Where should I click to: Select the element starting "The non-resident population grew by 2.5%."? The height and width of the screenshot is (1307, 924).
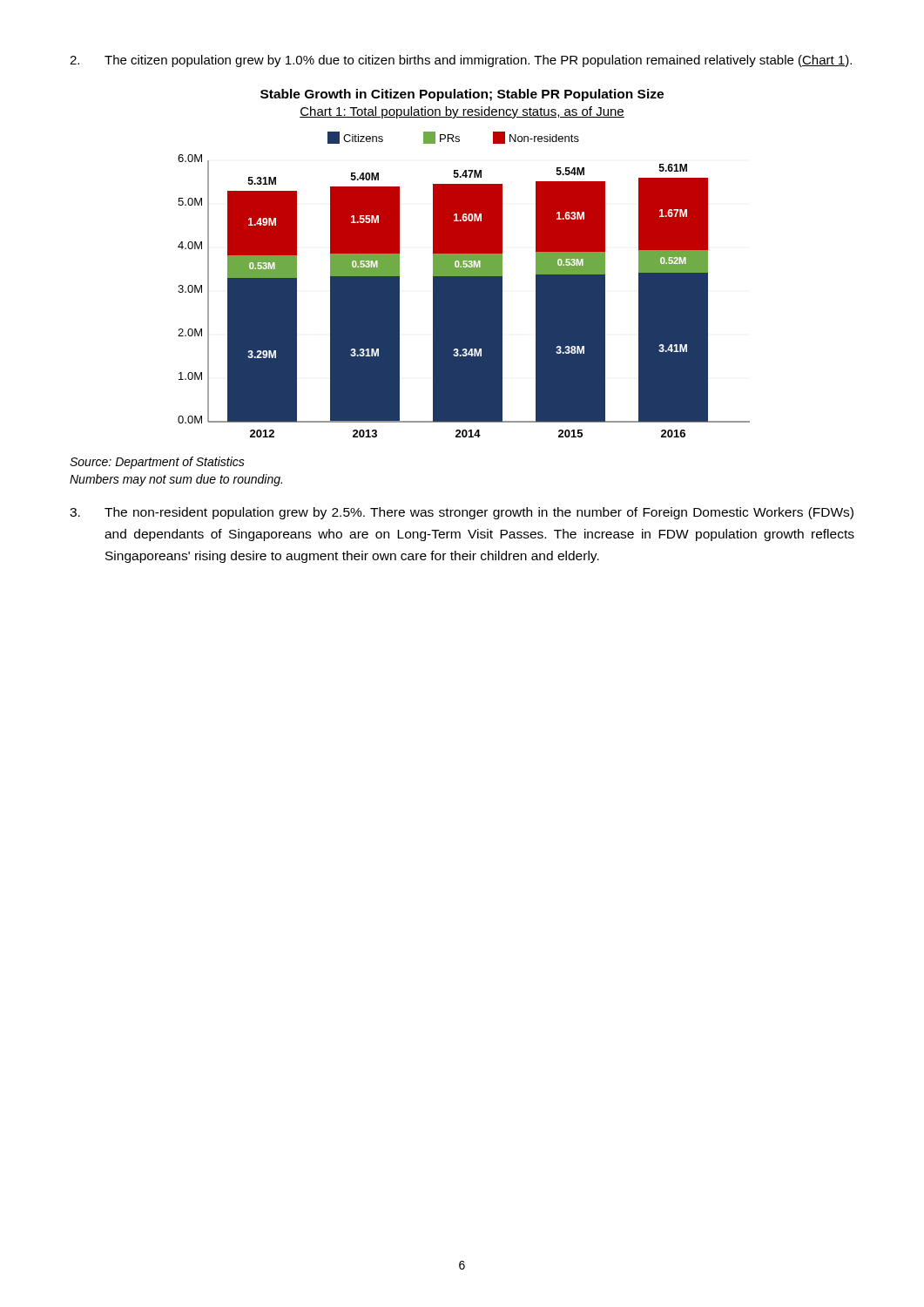click(462, 534)
